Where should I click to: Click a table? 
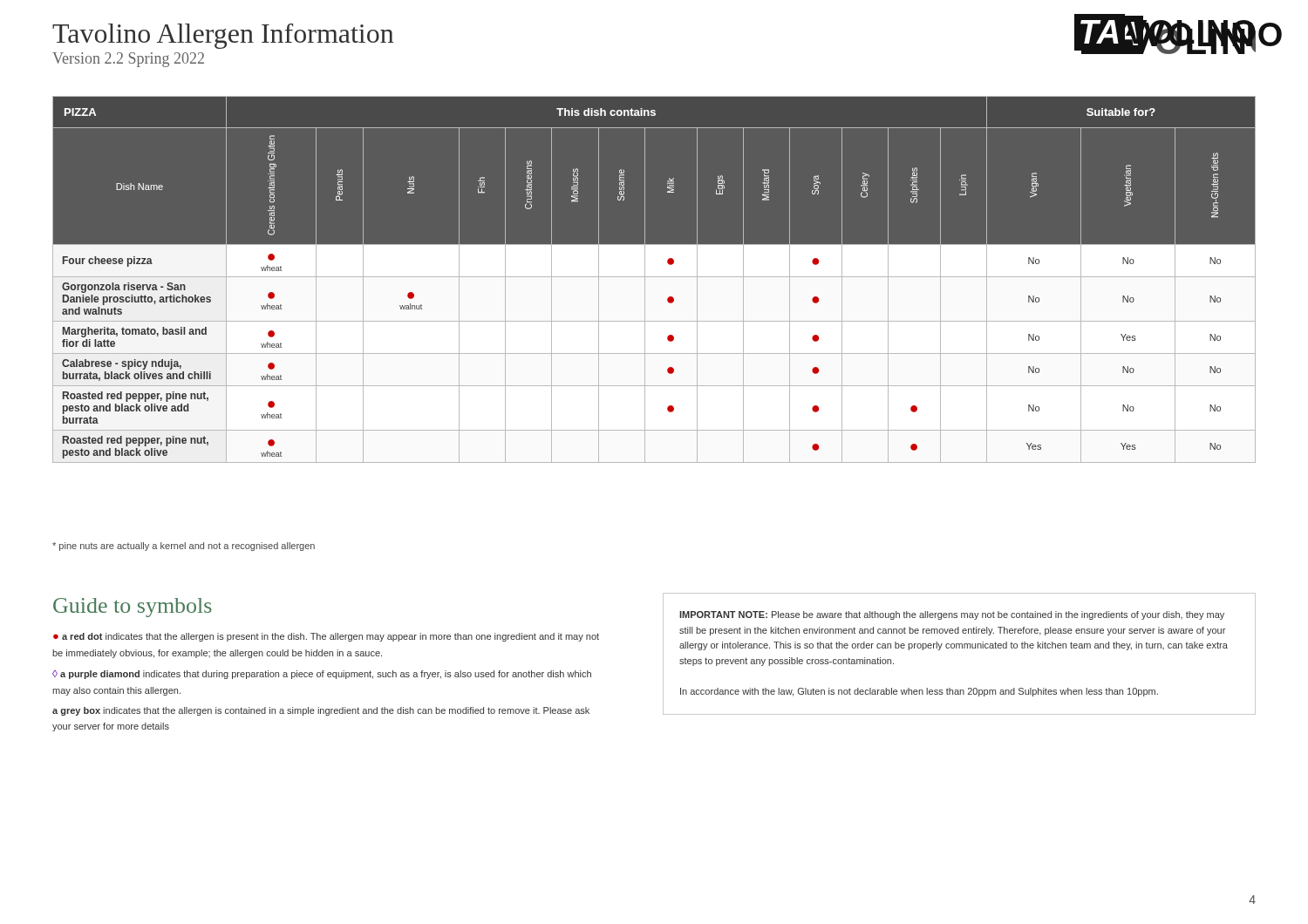click(x=654, y=279)
